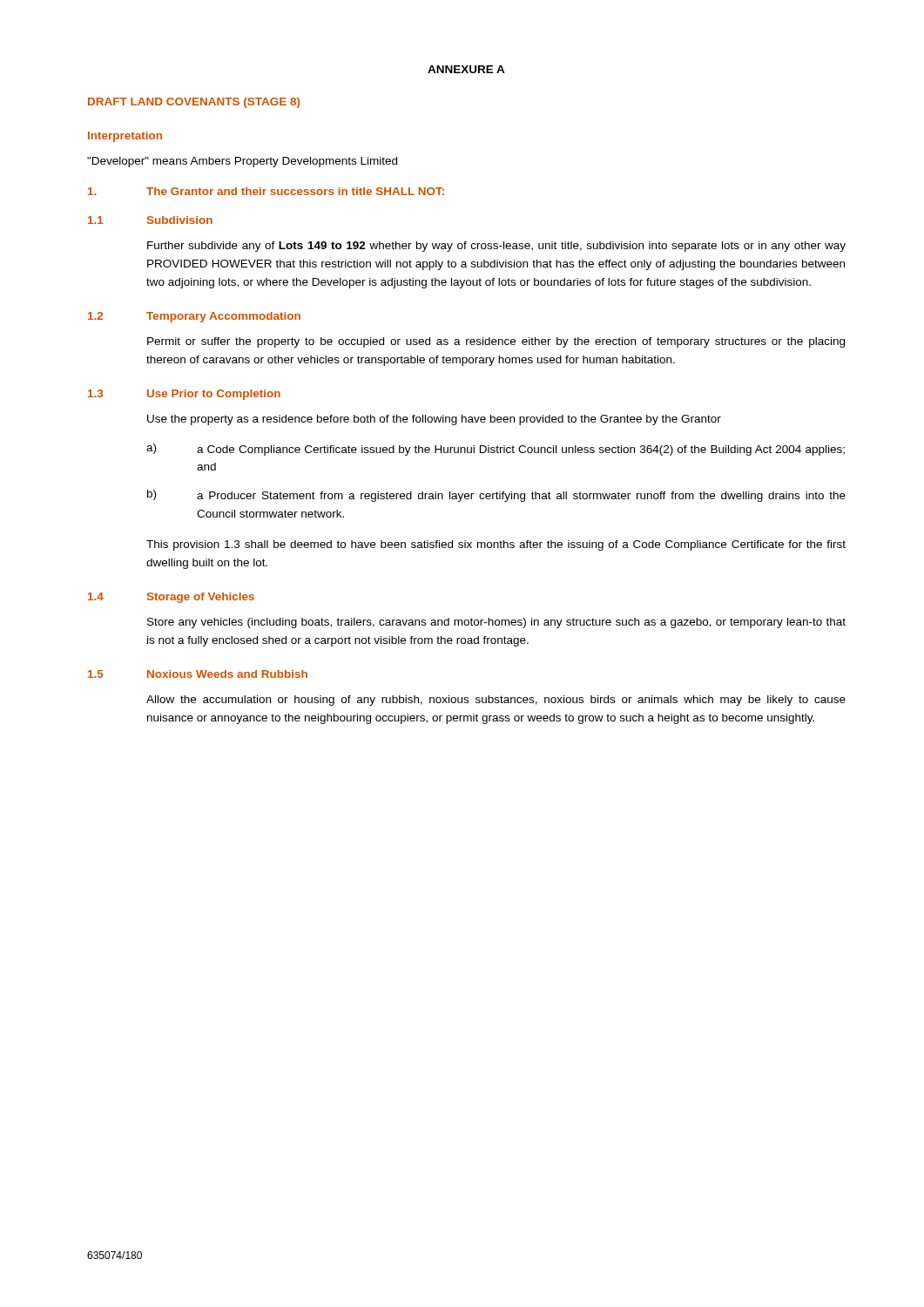
Task: Select the passage starting "1.5 Noxious Weeds and Rubbish"
Action: coord(198,674)
